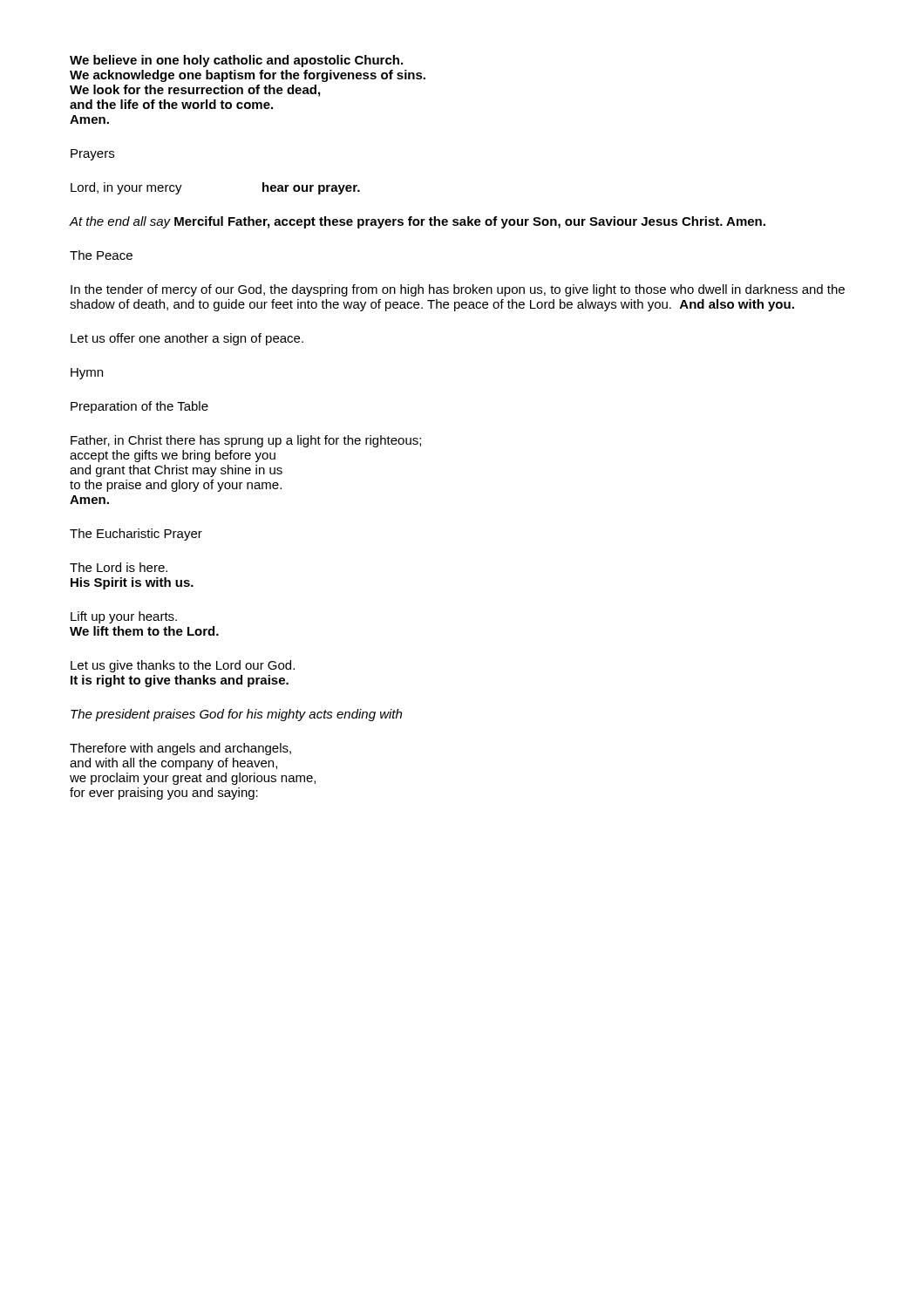Find the text block that says "Lift up your hearts. We"
Viewport: 924px width, 1308px height.
(x=144, y=623)
